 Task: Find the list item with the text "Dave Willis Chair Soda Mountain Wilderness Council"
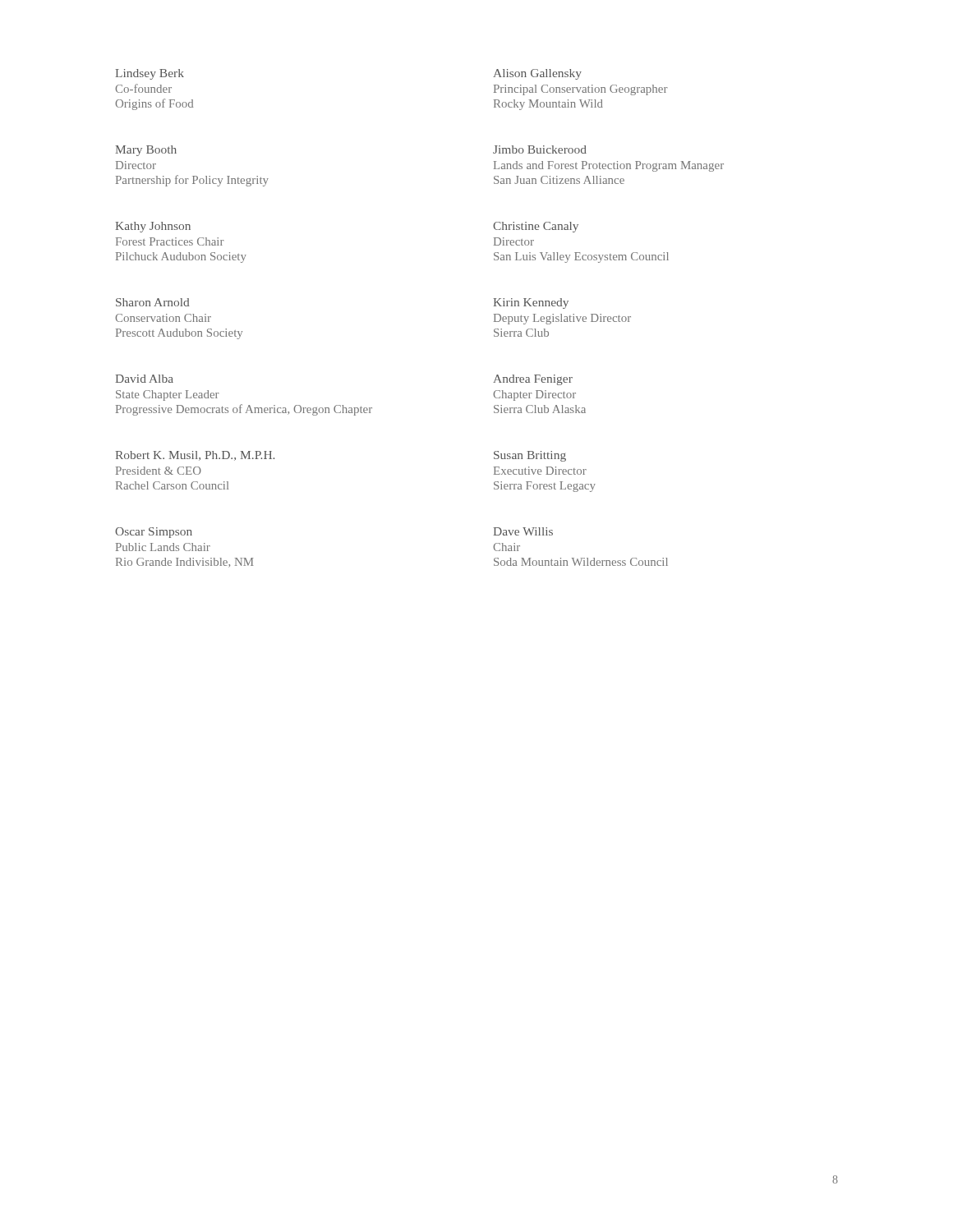tap(665, 547)
